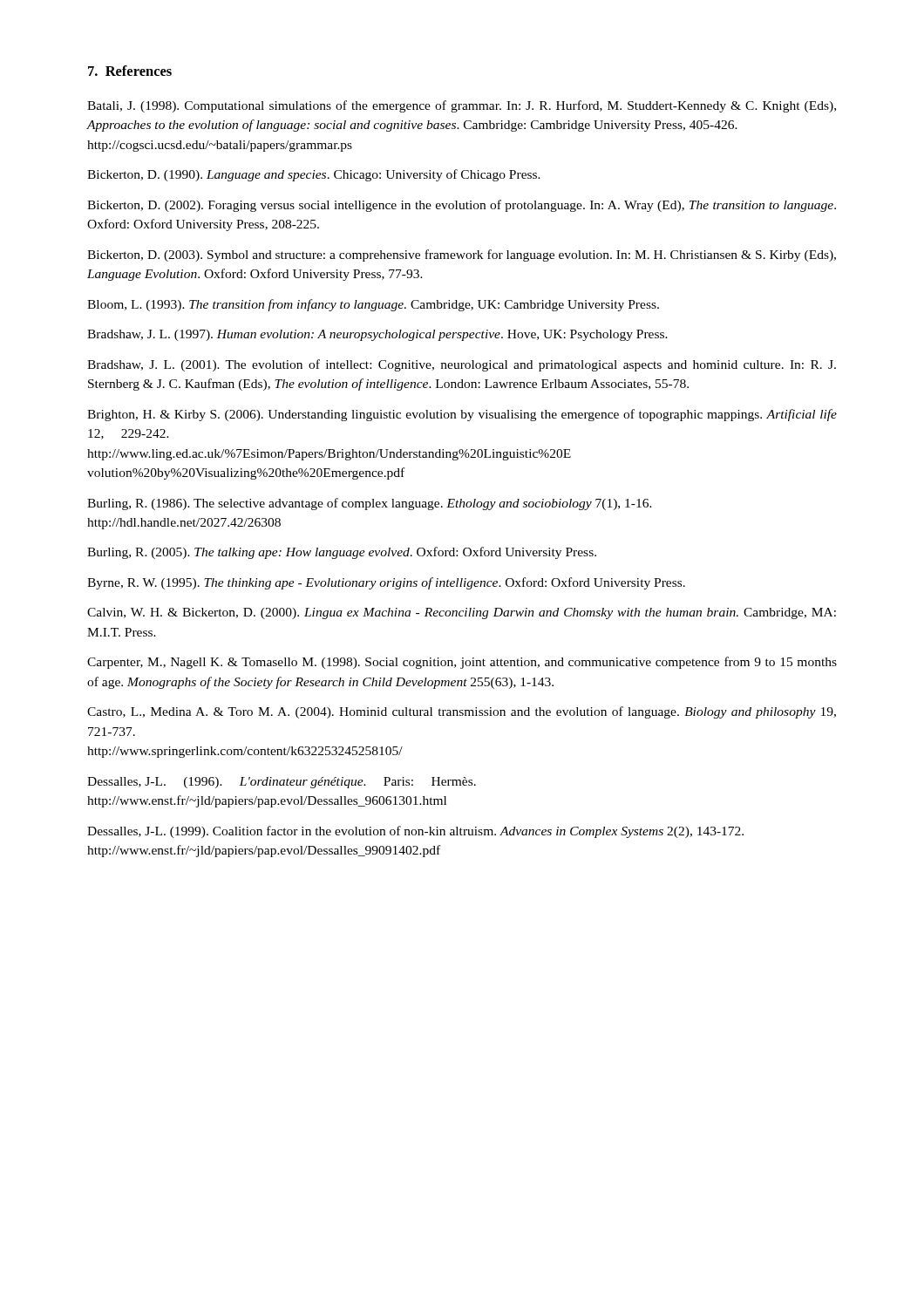This screenshot has height=1308, width=924.
Task: Locate the text block with the text "Bickerton, D. (2002)."
Action: click(462, 214)
